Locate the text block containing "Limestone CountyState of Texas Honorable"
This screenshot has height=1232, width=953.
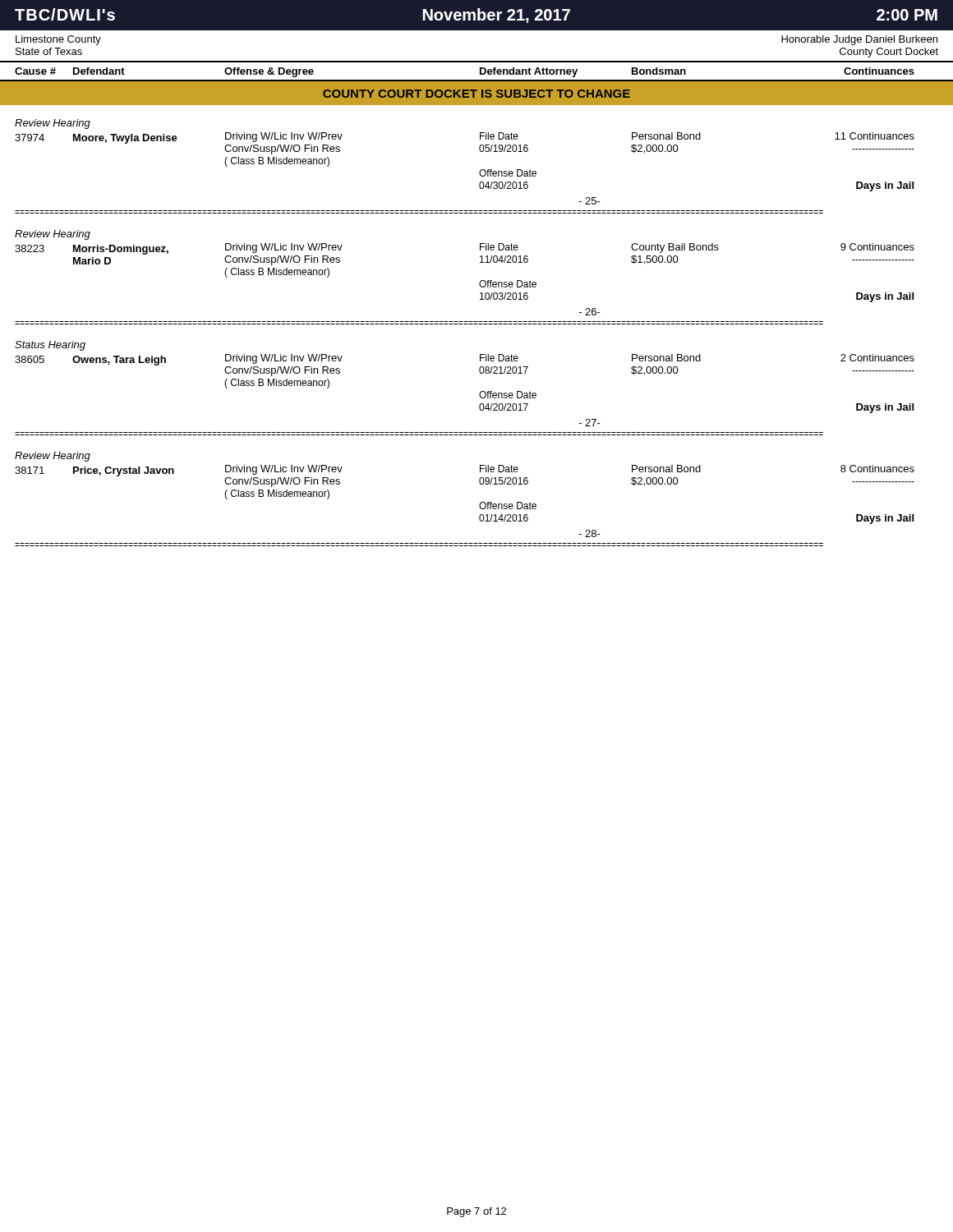coord(61,40)
